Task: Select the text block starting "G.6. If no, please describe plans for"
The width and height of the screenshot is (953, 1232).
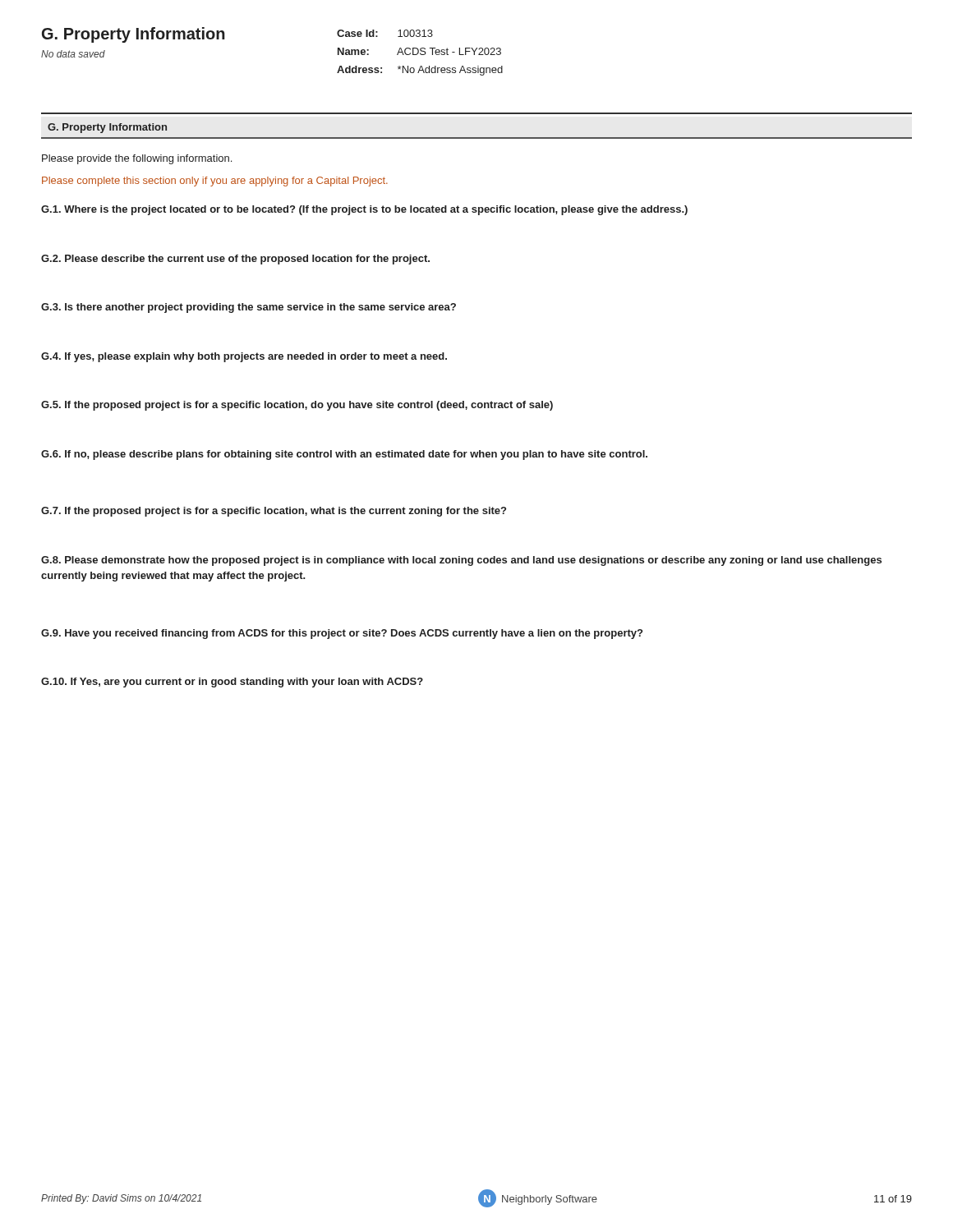Action: point(345,453)
